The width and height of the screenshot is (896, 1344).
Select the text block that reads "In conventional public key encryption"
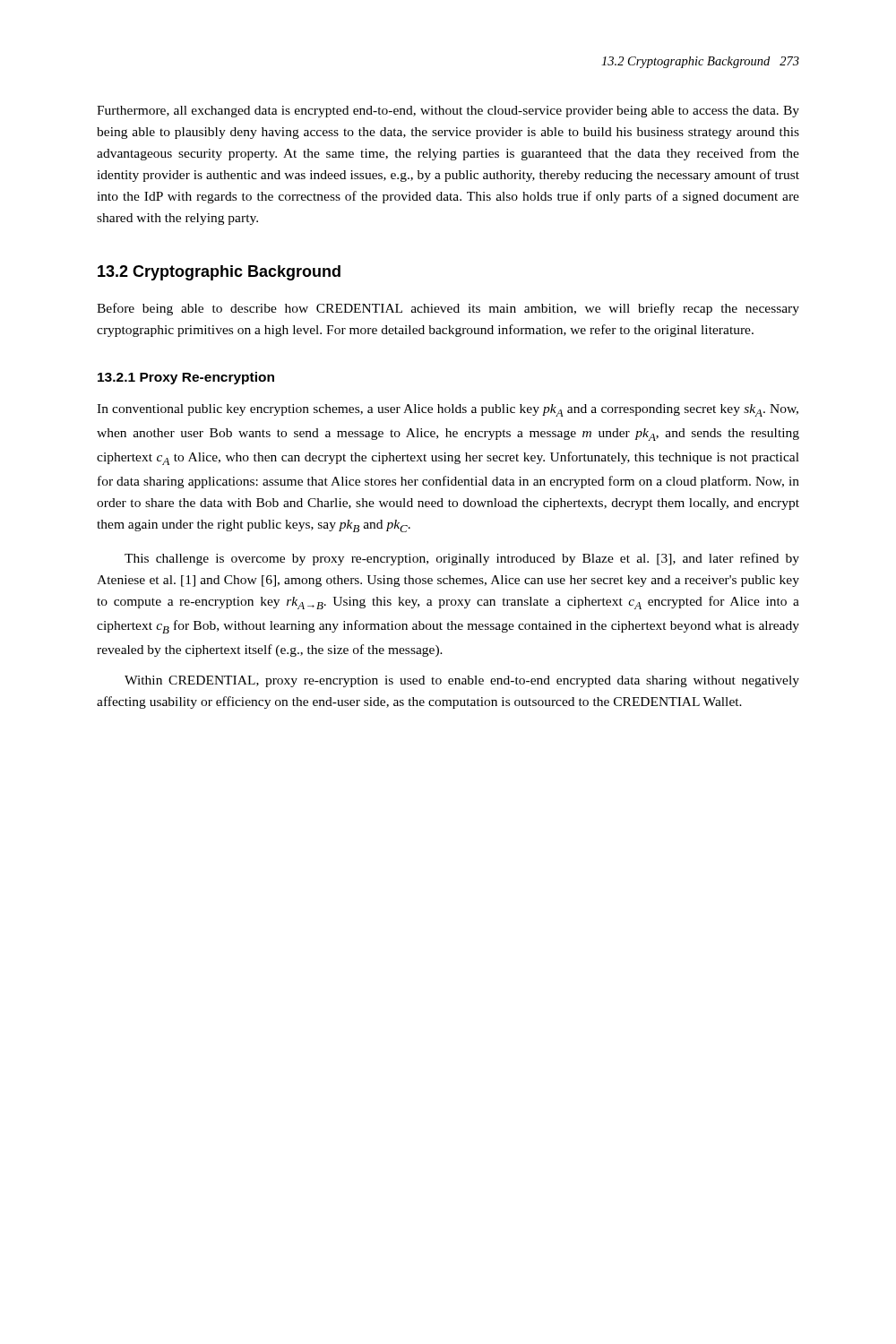pyautogui.click(x=448, y=555)
